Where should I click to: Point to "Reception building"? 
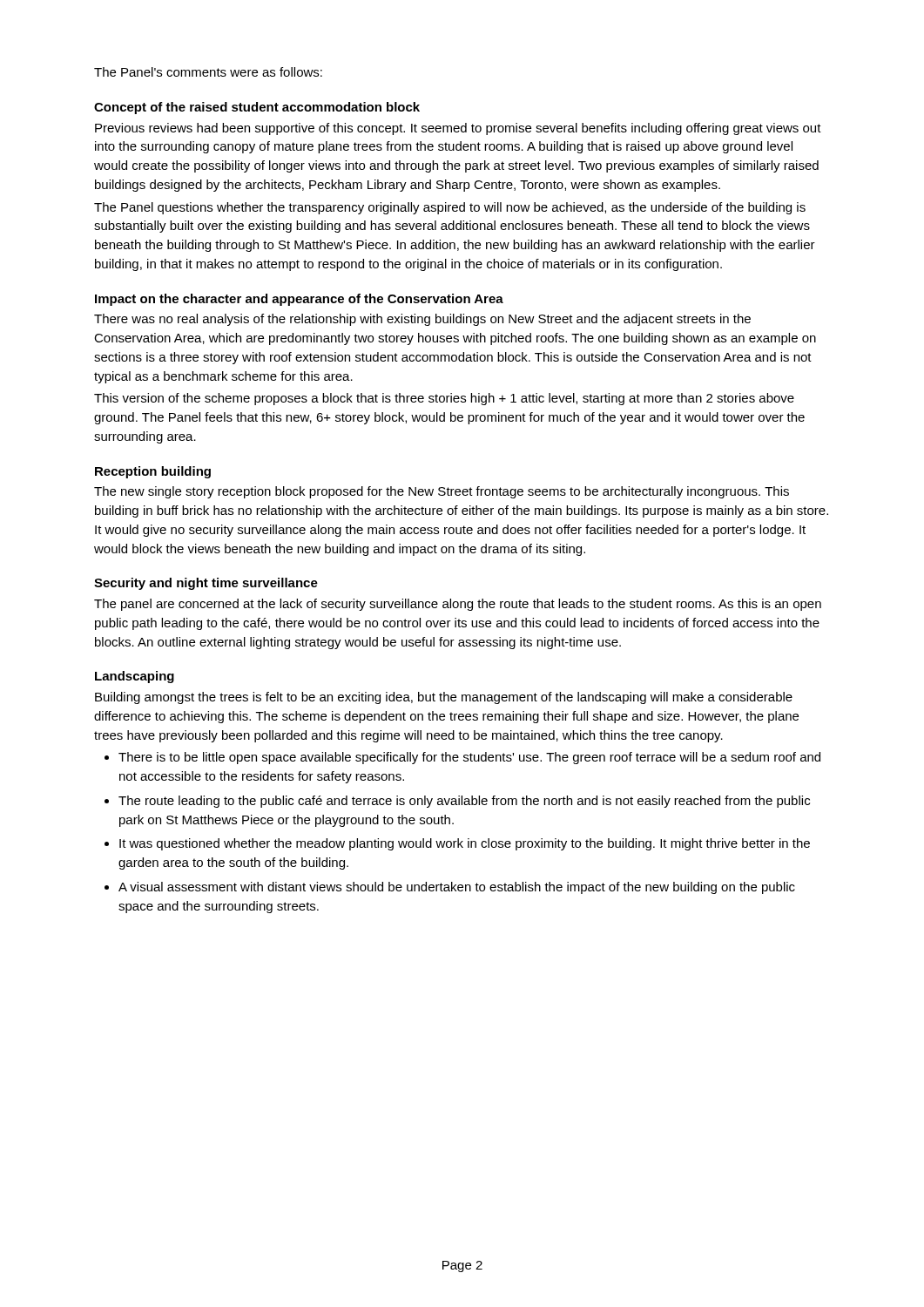point(153,471)
